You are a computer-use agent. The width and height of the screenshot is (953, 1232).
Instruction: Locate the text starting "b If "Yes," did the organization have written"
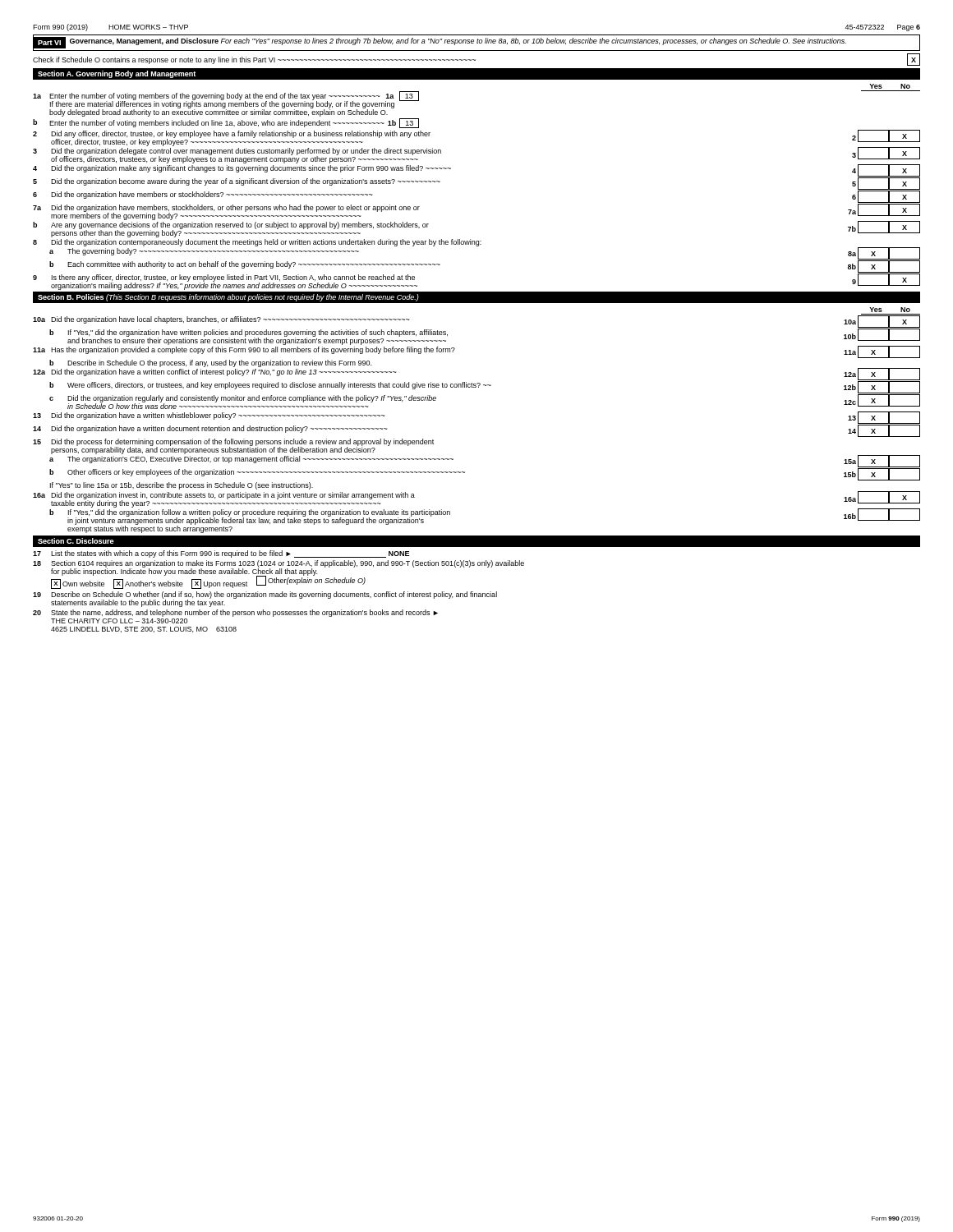pos(210,335)
